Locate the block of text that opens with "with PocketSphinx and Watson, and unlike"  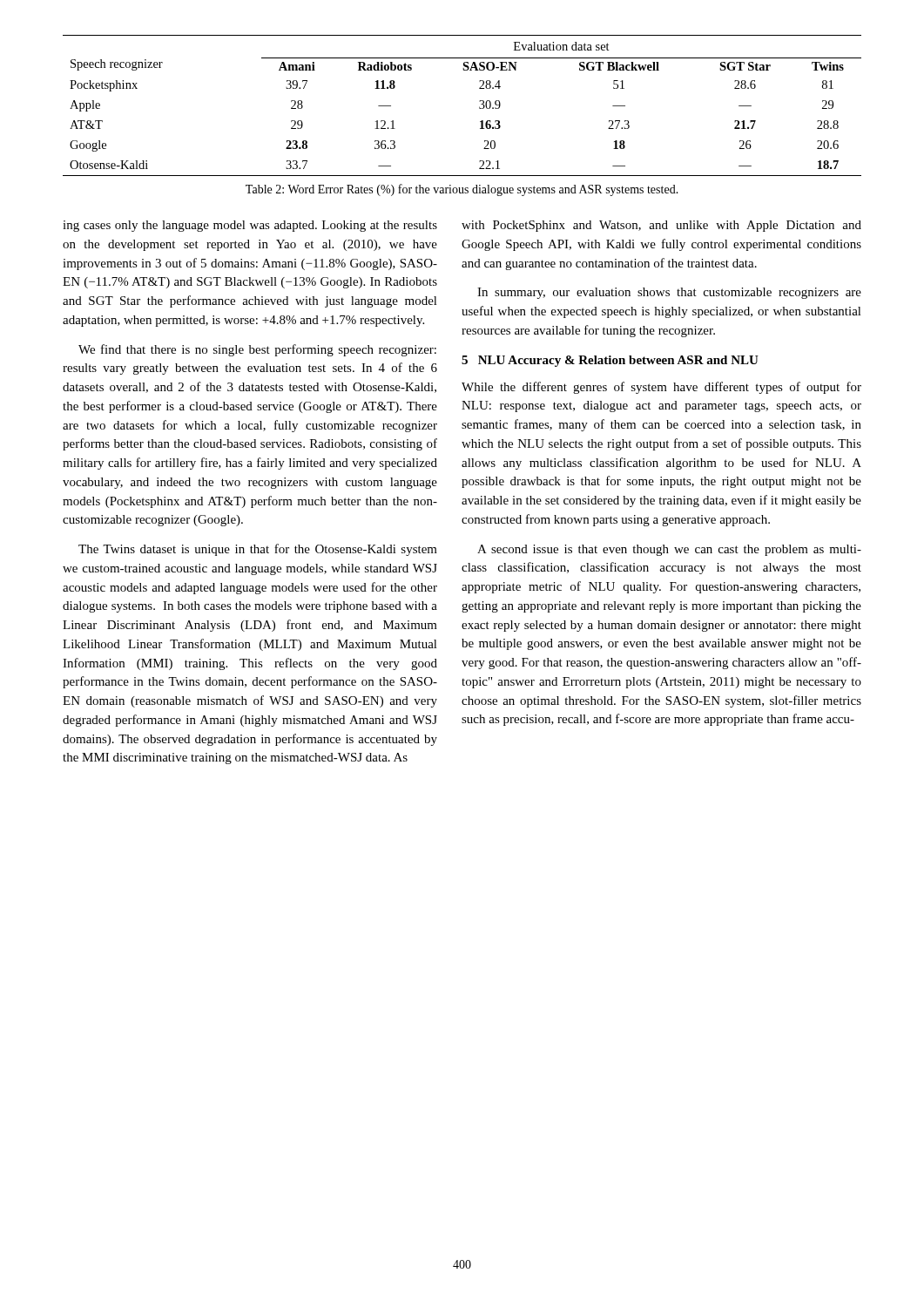tap(661, 244)
